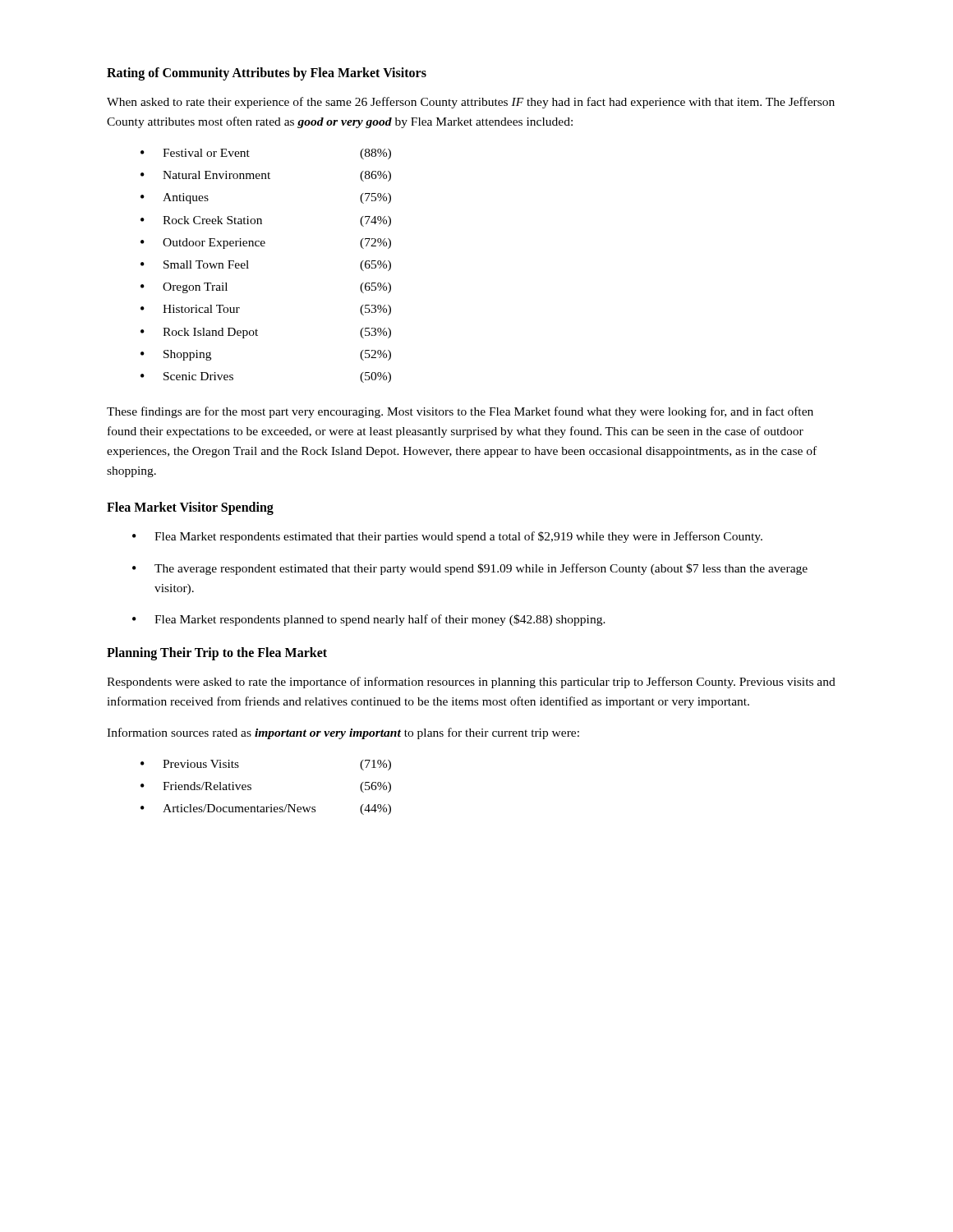Click where it says "• Rock Creek Station (74%)"
This screenshot has width=953, height=1232.
pos(266,220)
